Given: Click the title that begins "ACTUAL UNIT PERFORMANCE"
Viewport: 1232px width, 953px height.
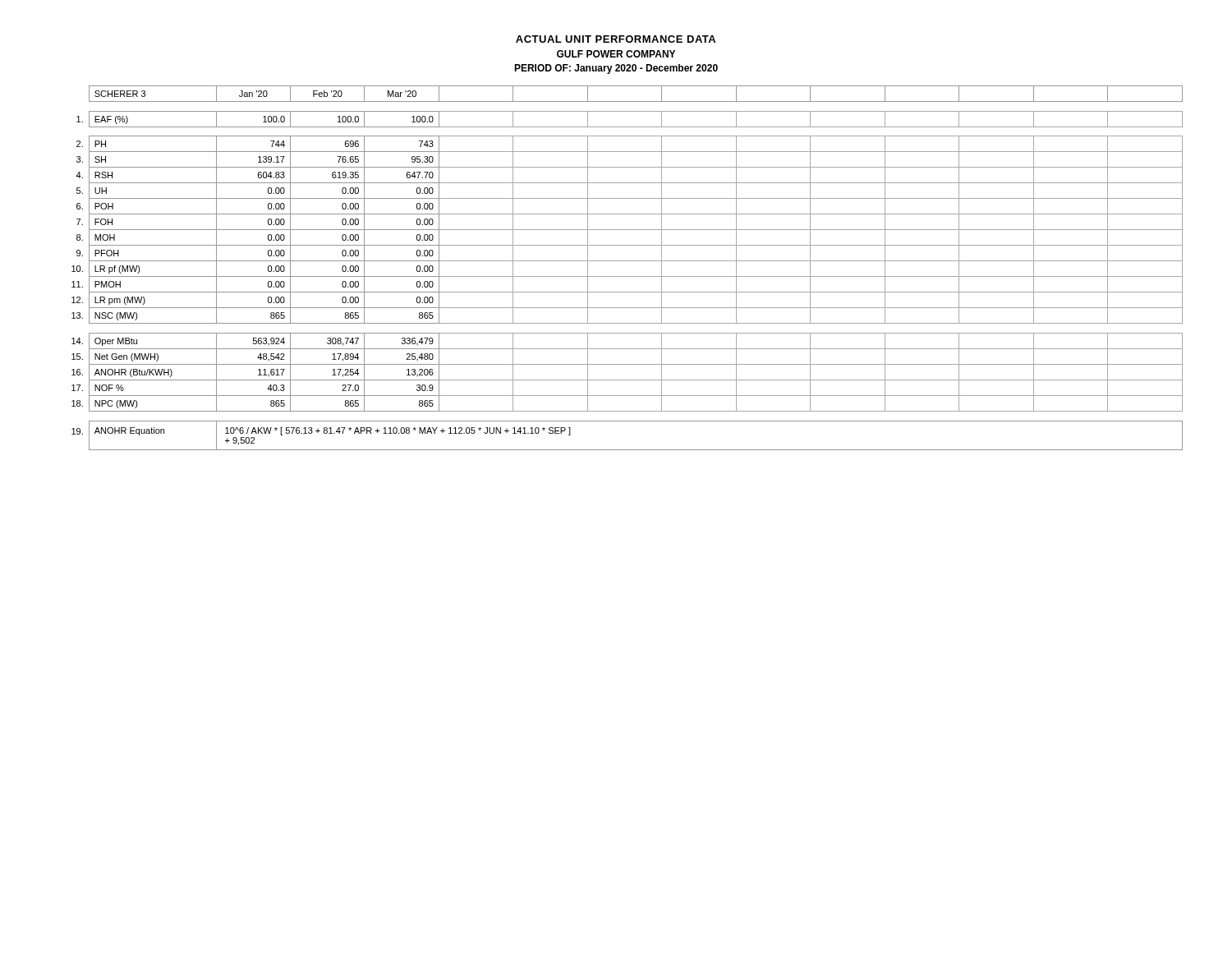Looking at the screenshot, I should pos(616,39).
